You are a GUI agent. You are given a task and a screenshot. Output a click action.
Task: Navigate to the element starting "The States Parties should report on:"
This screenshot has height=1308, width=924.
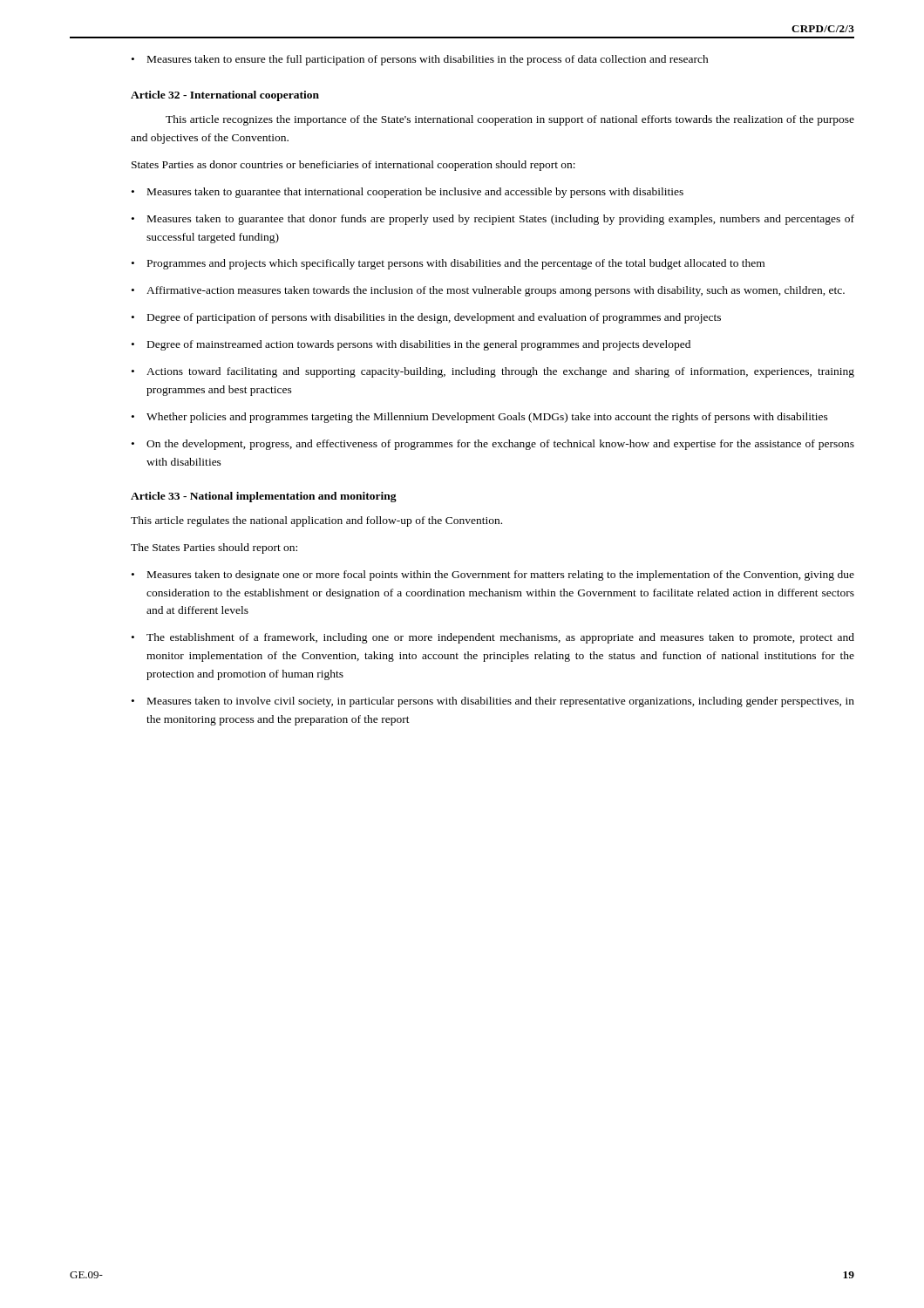(x=215, y=547)
